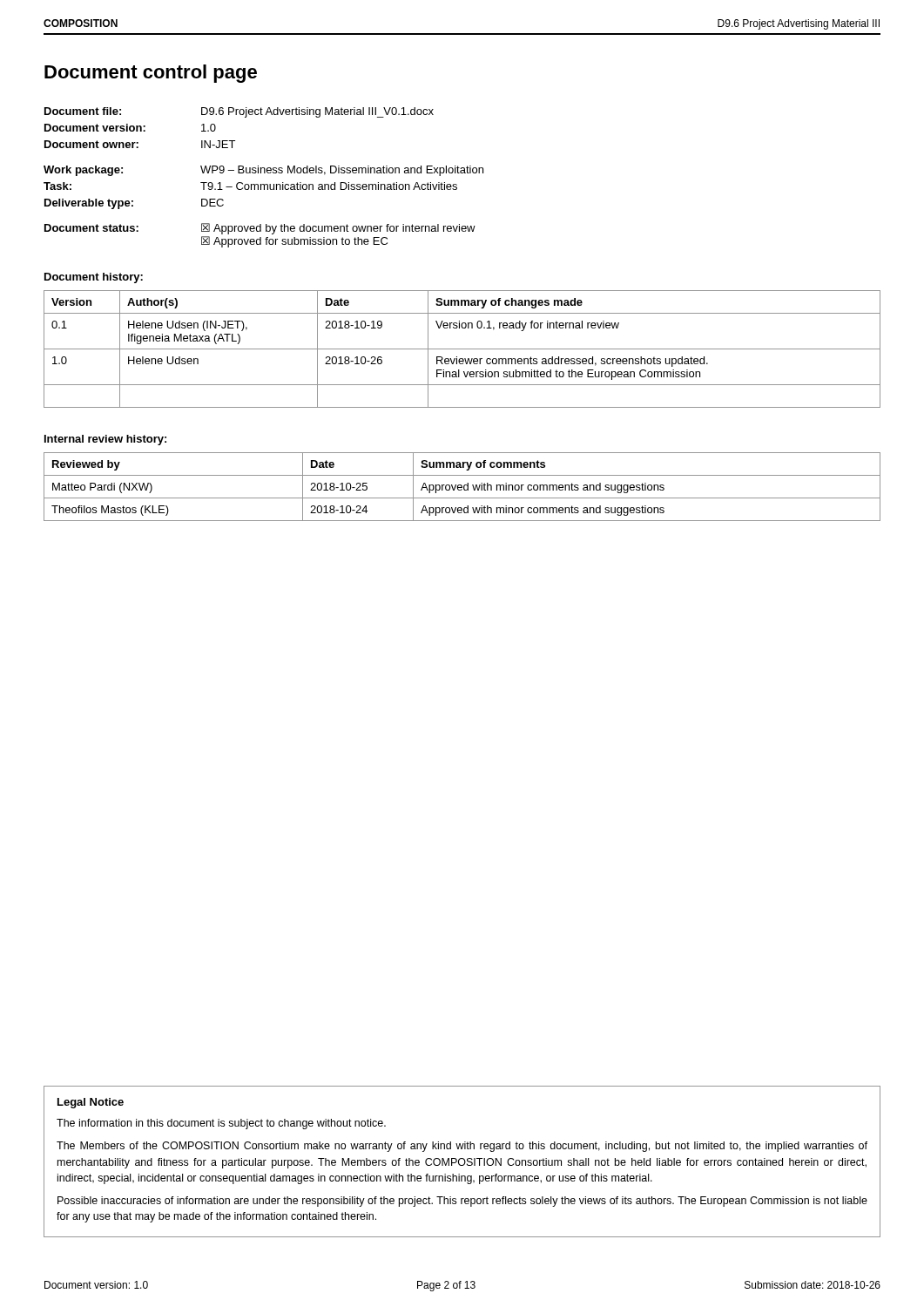Locate the block of text that opens with "Legal Notice The"
This screenshot has height=1307, width=924.
462,1160
